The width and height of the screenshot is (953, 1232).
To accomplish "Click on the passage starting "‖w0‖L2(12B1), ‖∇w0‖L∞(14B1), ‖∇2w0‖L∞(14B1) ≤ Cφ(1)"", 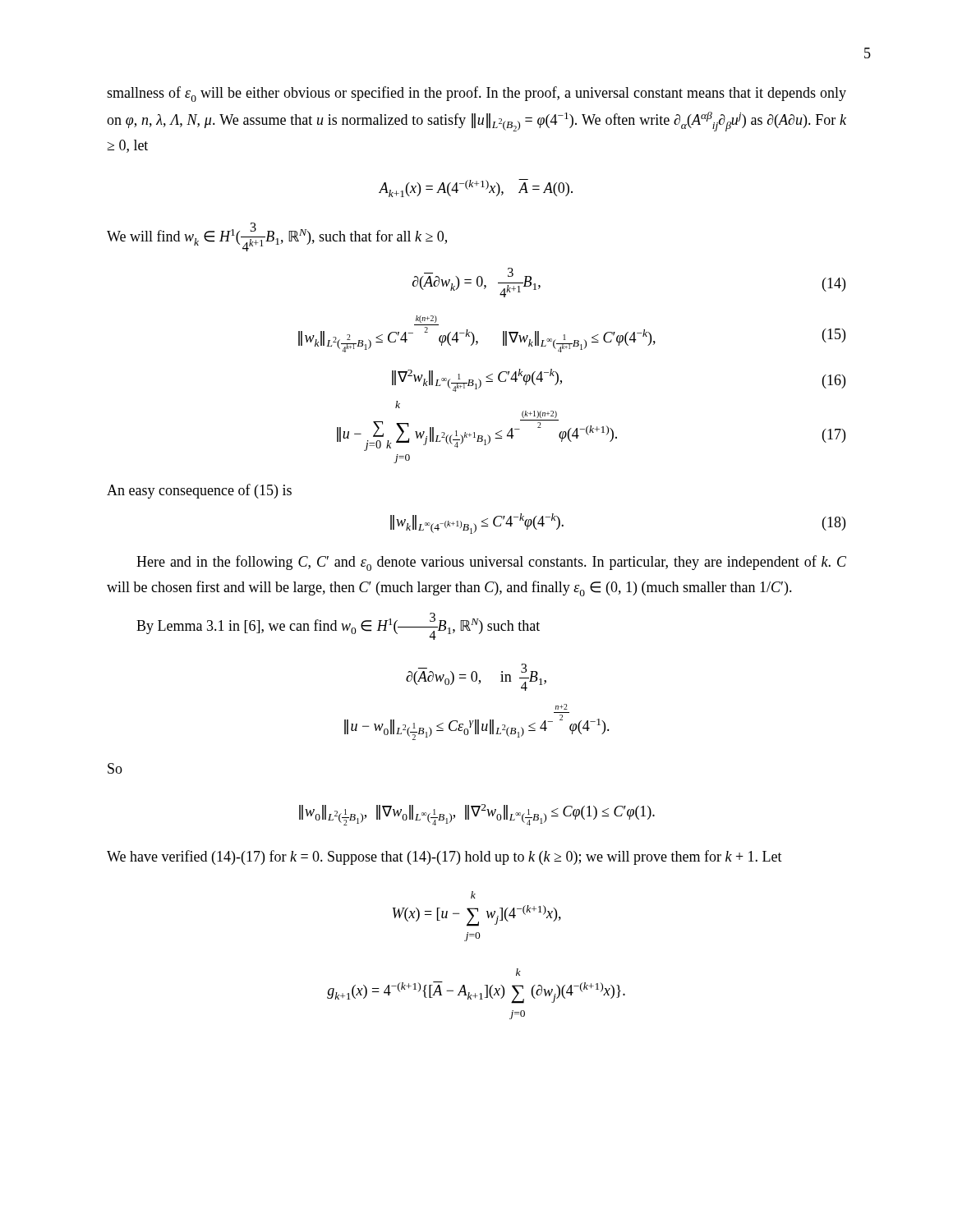I will [x=476, y=813].
